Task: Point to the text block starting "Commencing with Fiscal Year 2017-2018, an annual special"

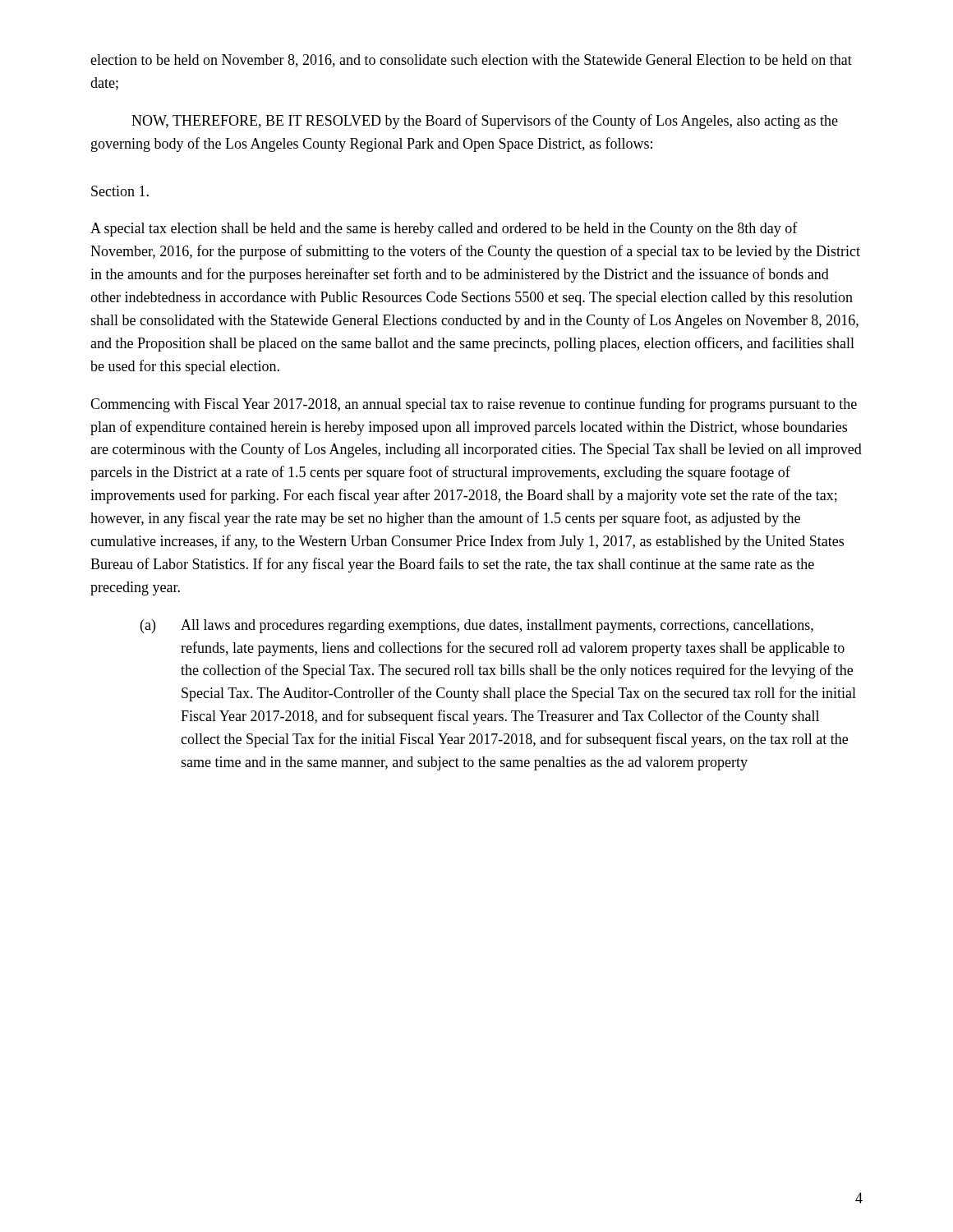Action: click(x=476, y=495)
